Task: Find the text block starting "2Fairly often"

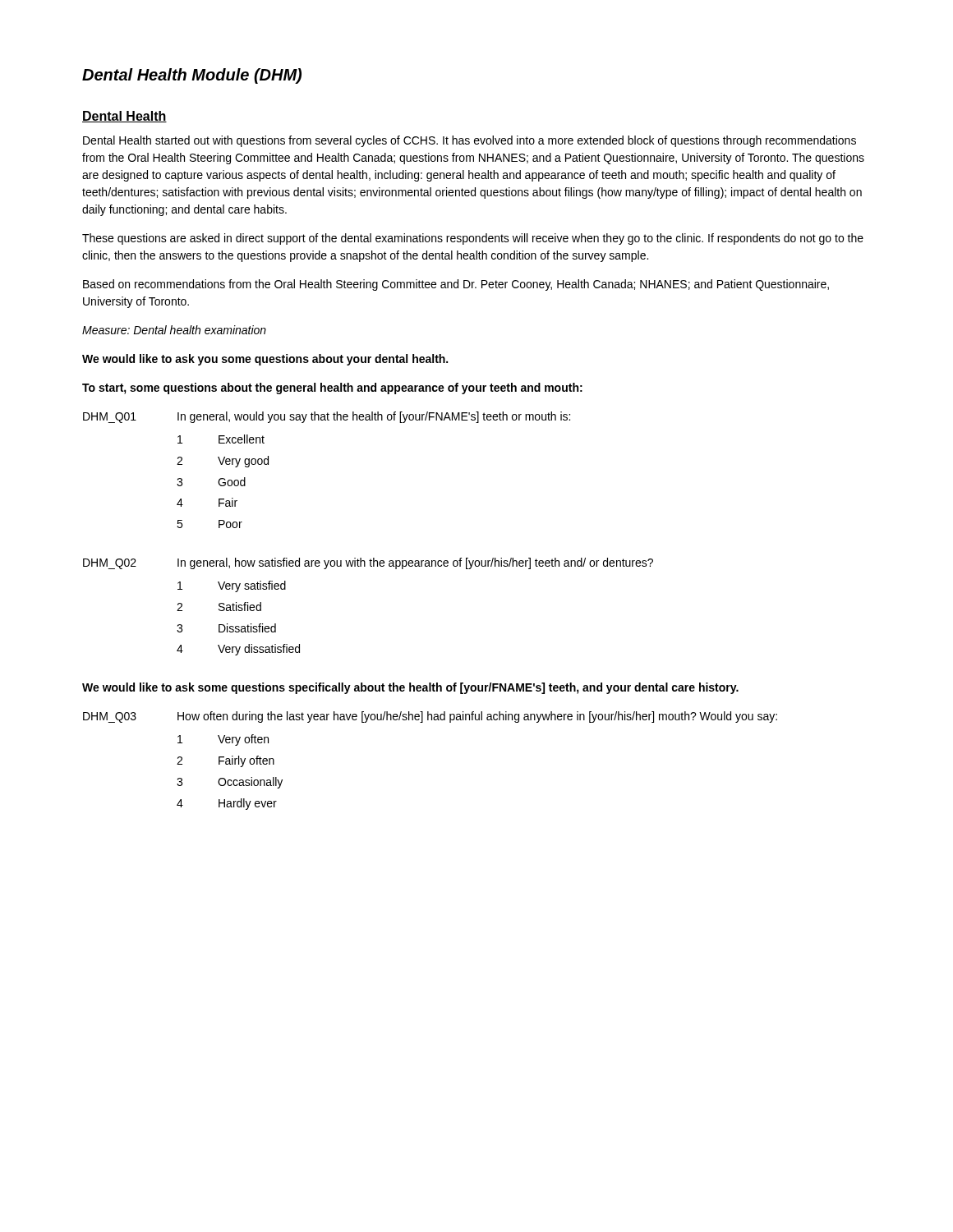Action: click(x=226, y=761)
